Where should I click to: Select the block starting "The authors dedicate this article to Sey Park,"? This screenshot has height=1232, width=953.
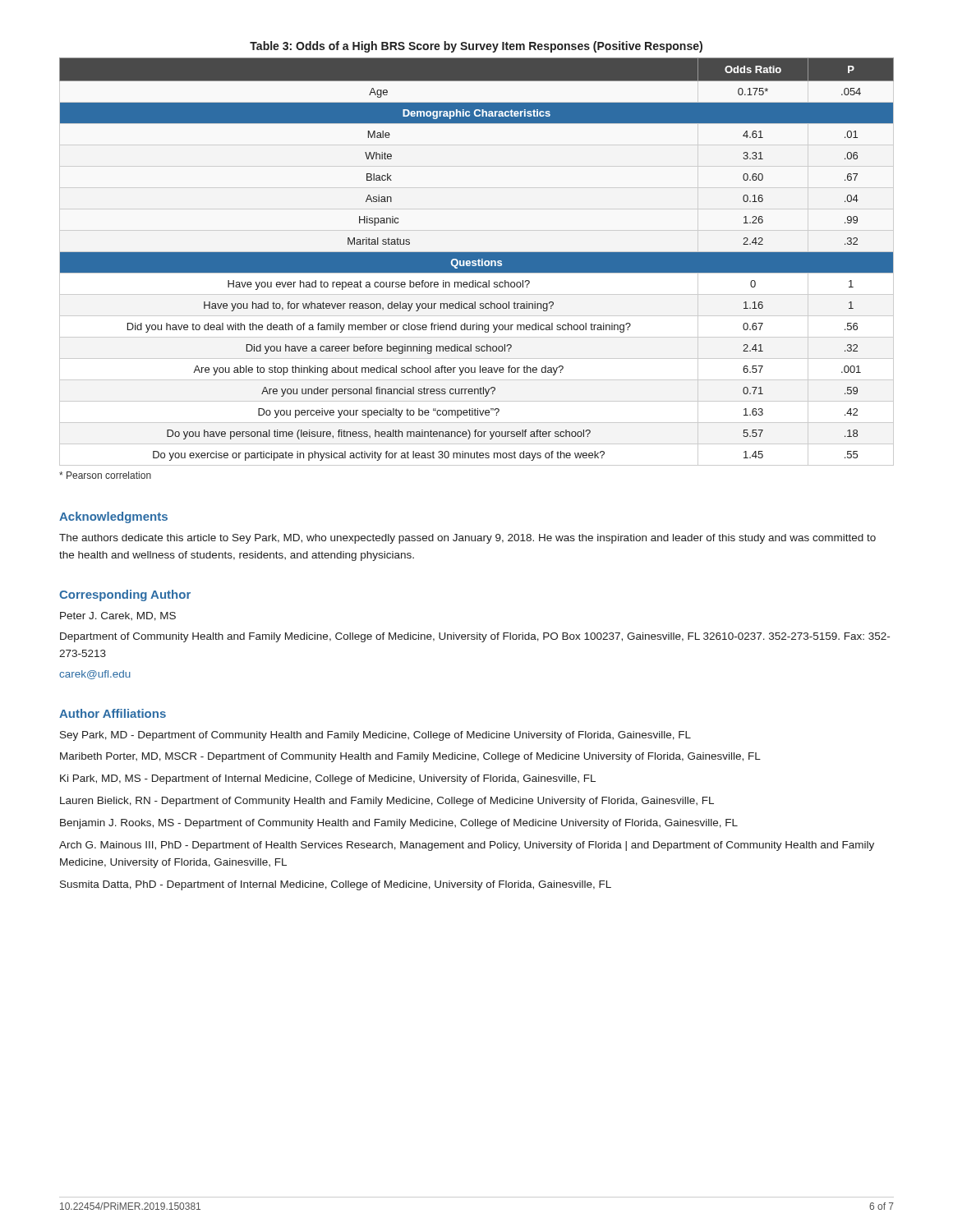tap(468, 546)
